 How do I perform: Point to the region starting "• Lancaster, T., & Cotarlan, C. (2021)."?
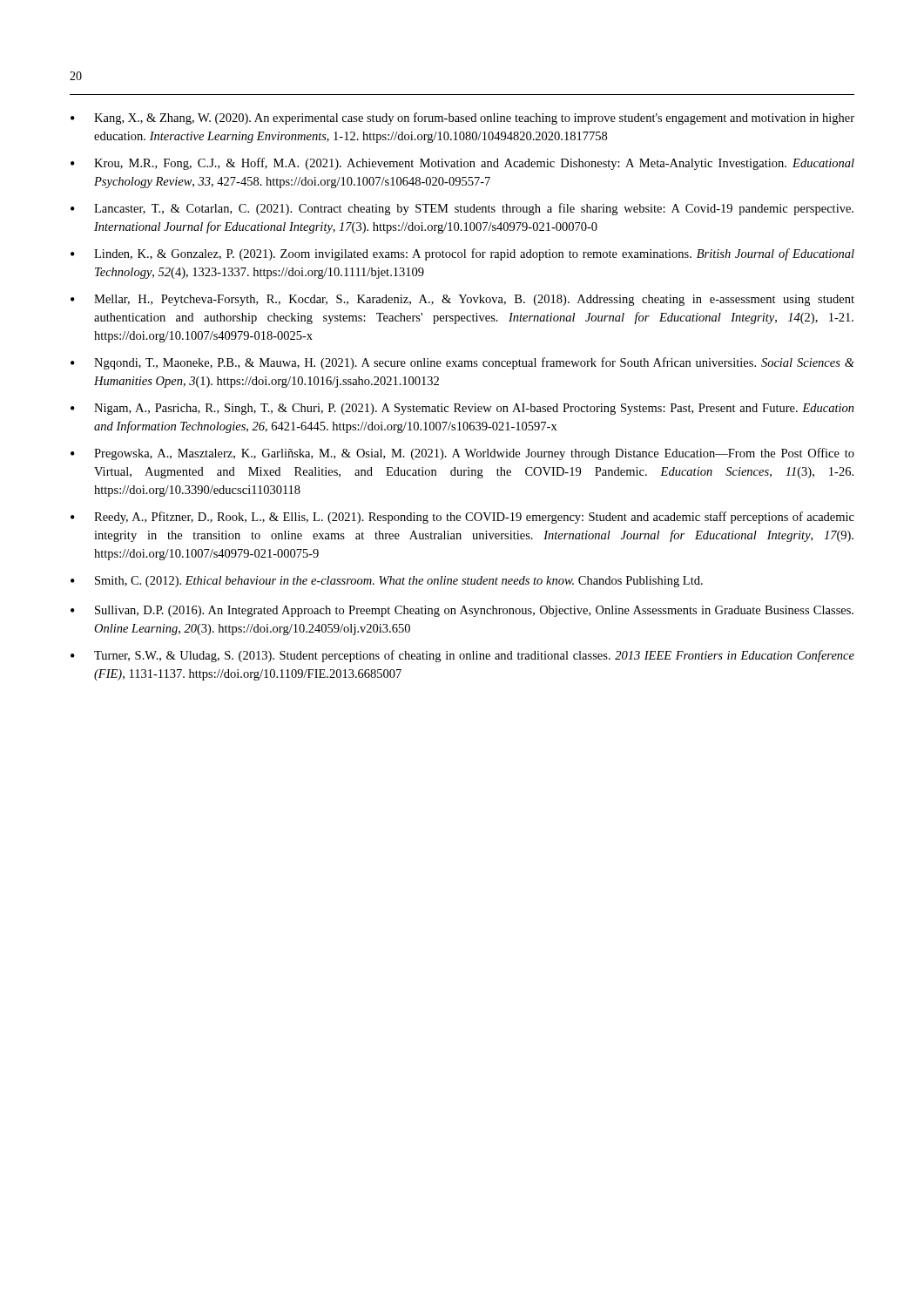[462, 218]
